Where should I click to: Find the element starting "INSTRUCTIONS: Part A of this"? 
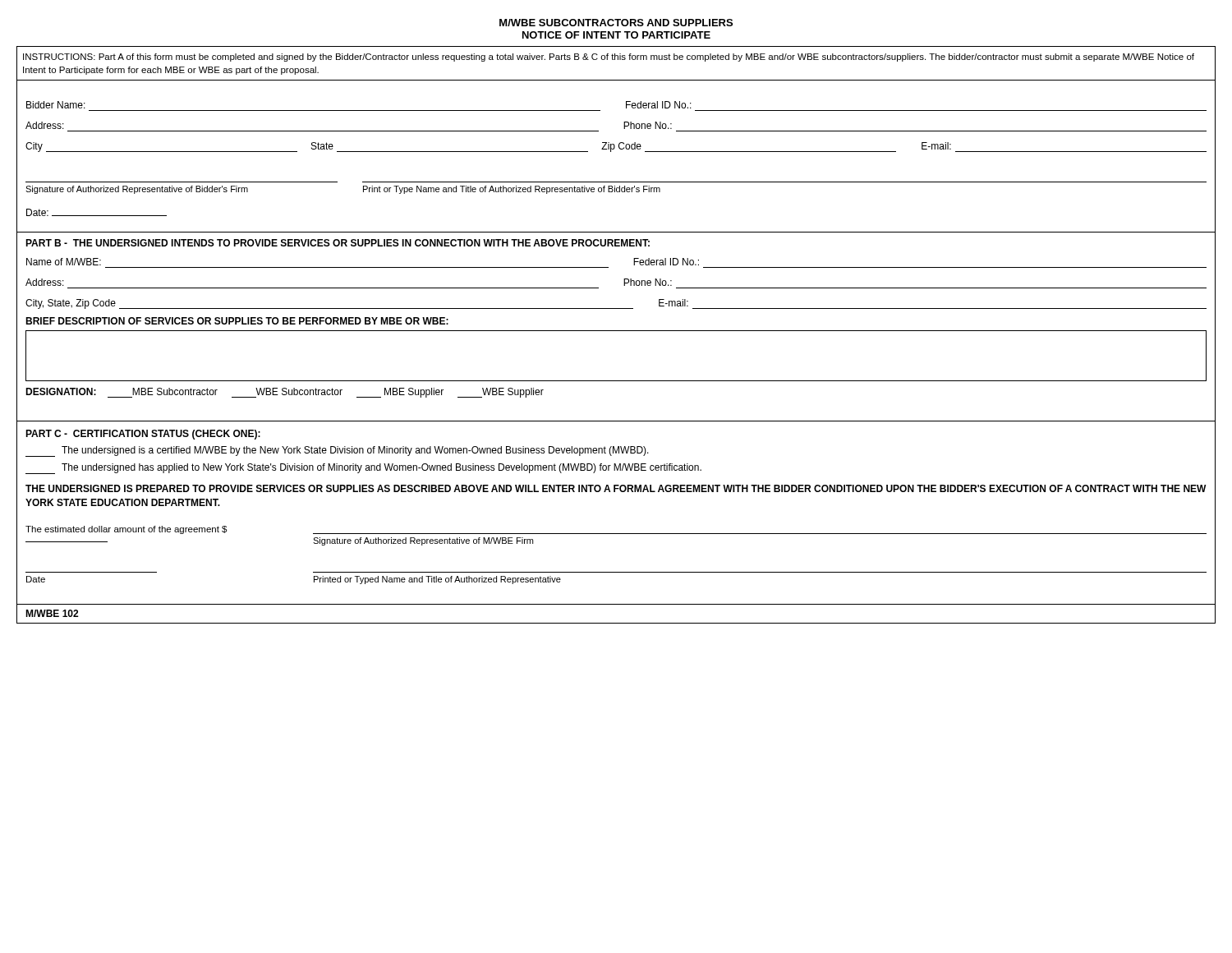point(608,63)
